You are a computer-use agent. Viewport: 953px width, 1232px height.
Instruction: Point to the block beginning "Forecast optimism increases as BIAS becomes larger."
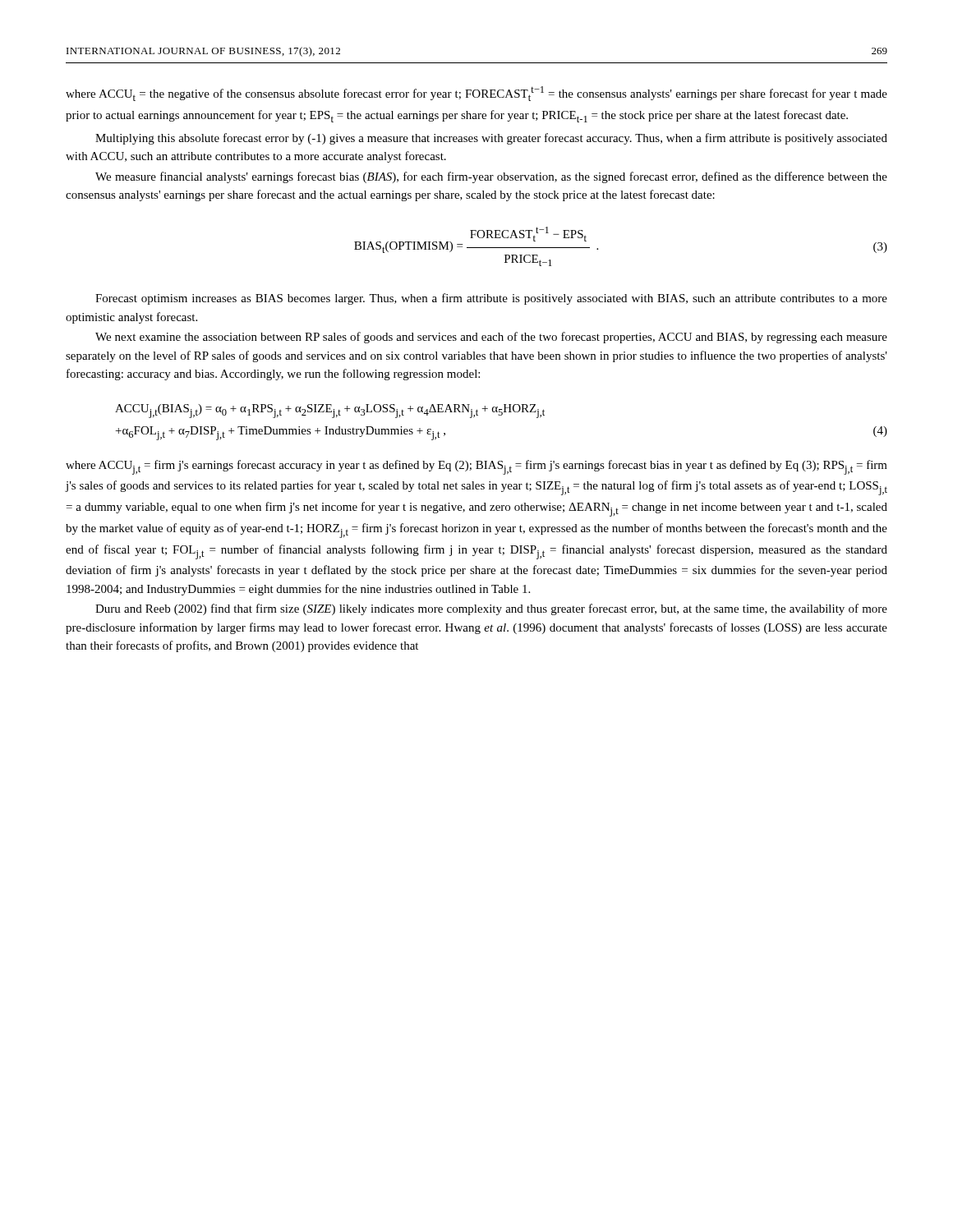(x=476, y=307)
